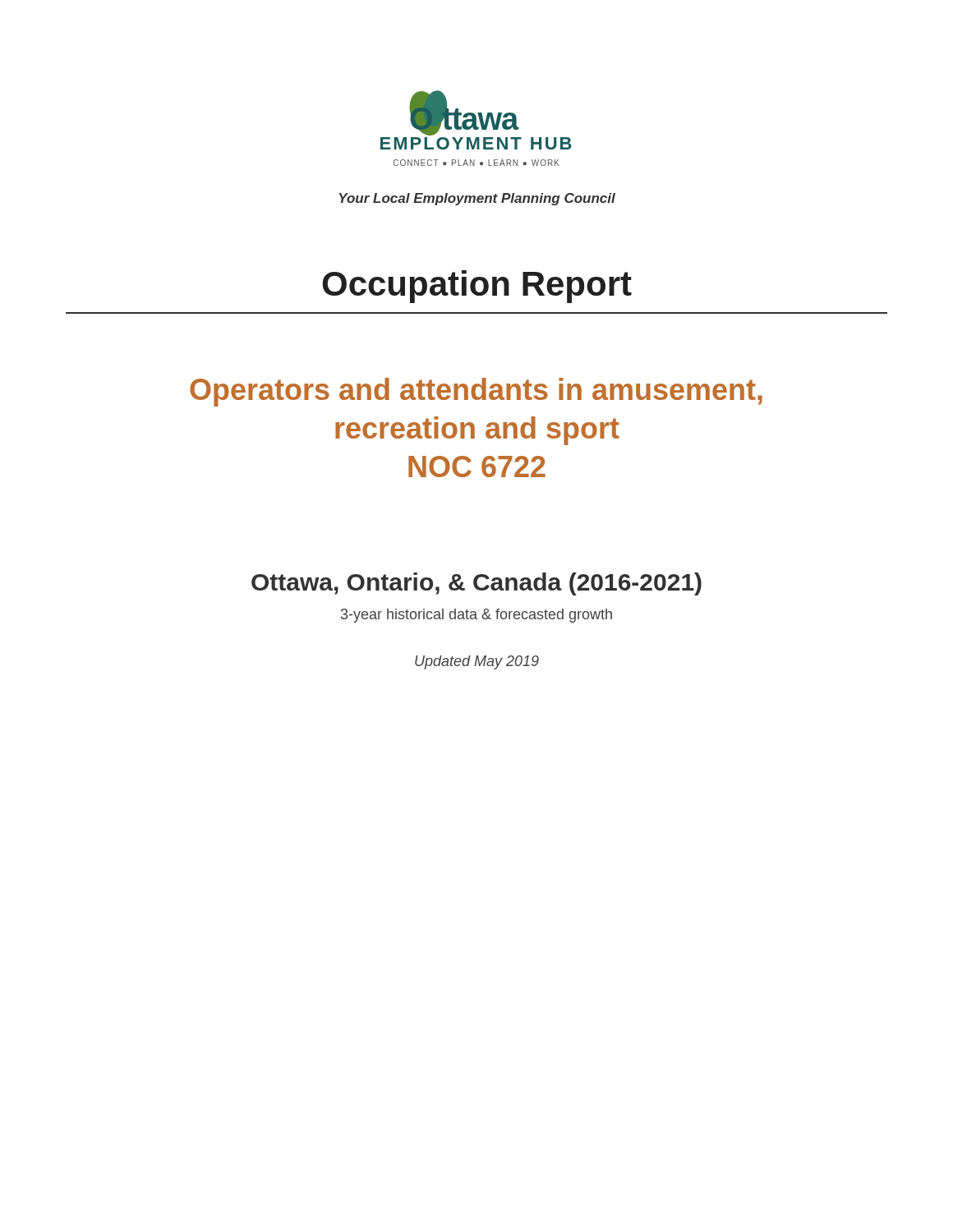Click on the logo
Image resolution: width=953 pixels, height=1232 pixels.
point(476,92)
